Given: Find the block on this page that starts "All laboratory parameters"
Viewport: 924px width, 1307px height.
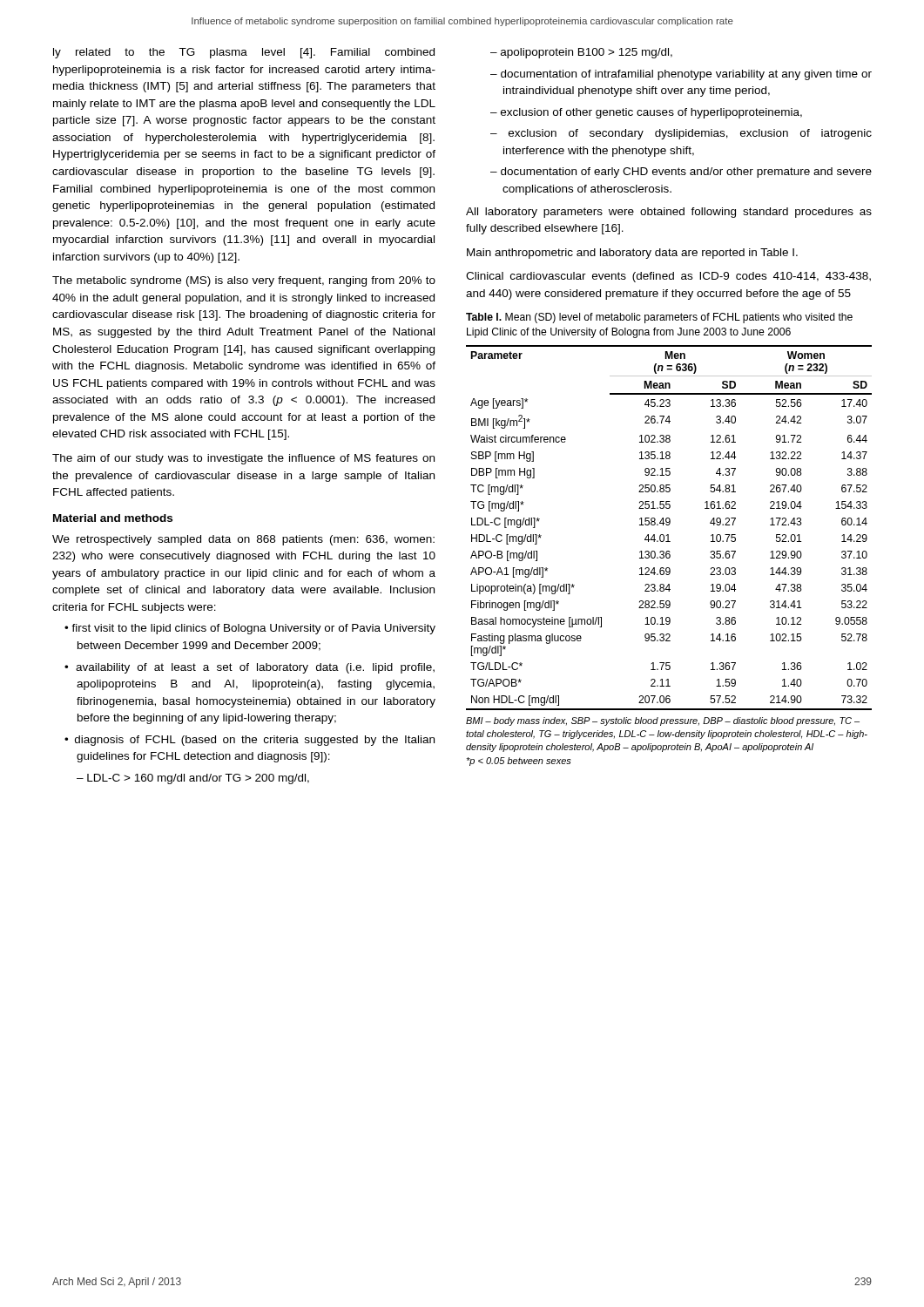Looking at the screenshot, I should click(669, 220).
